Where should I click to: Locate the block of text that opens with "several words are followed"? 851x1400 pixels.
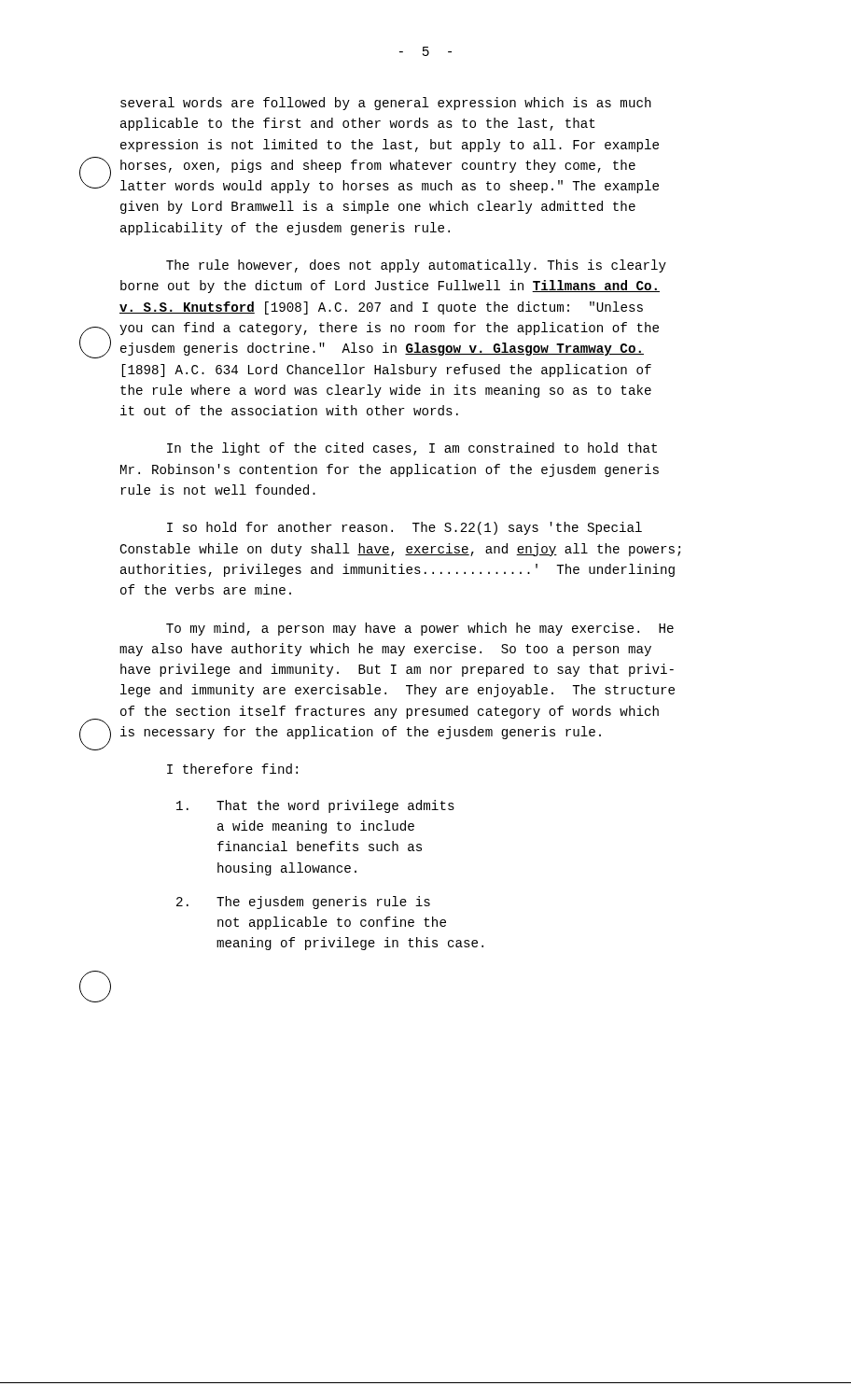(390, 166)
